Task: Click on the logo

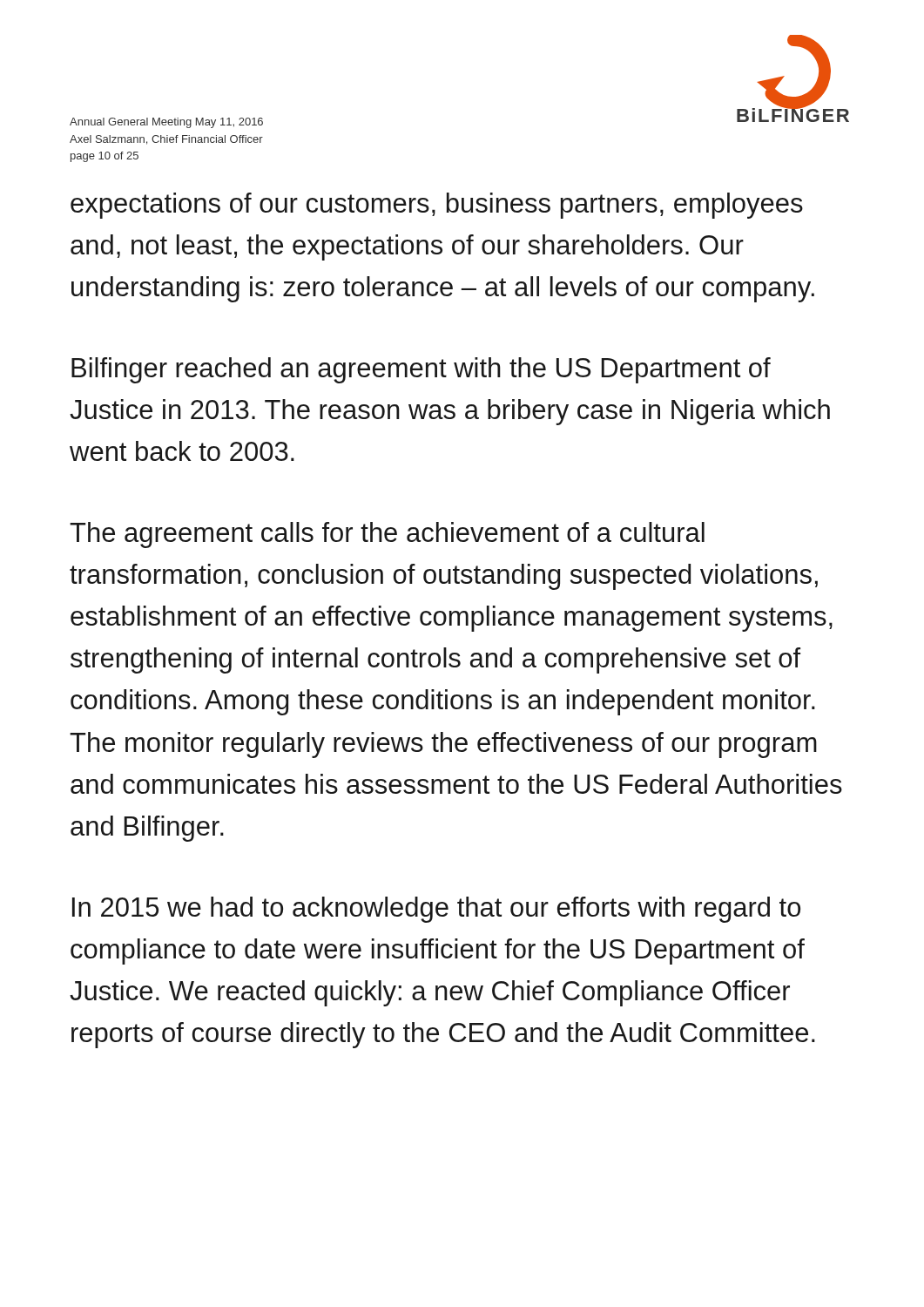Action: (x=793, y=87)
